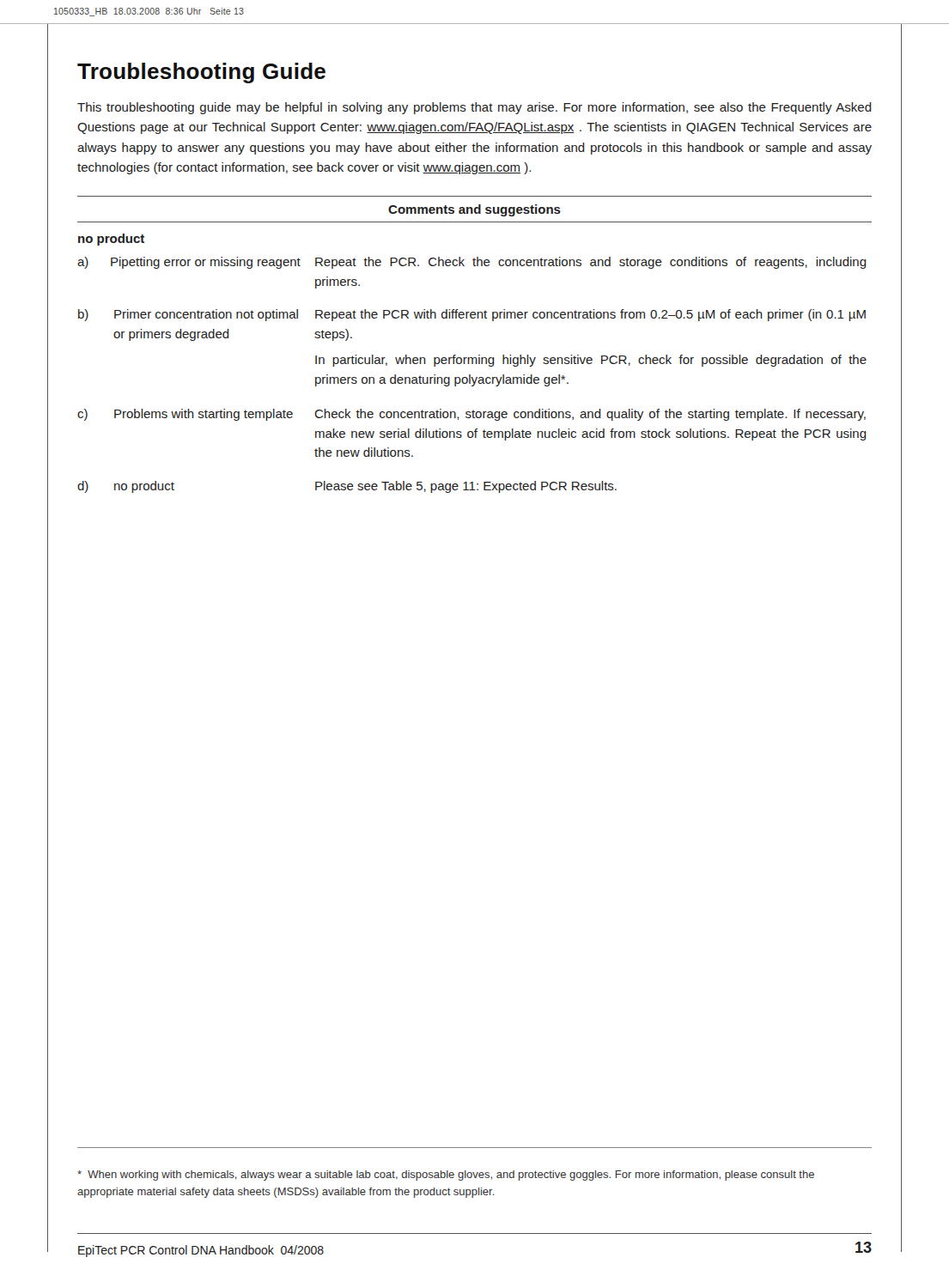Image resolution: width=949 pixels, height=1288 pixels.
Task: Click on the text starting "When working with chemicals,"
Action: [474, 1183]
